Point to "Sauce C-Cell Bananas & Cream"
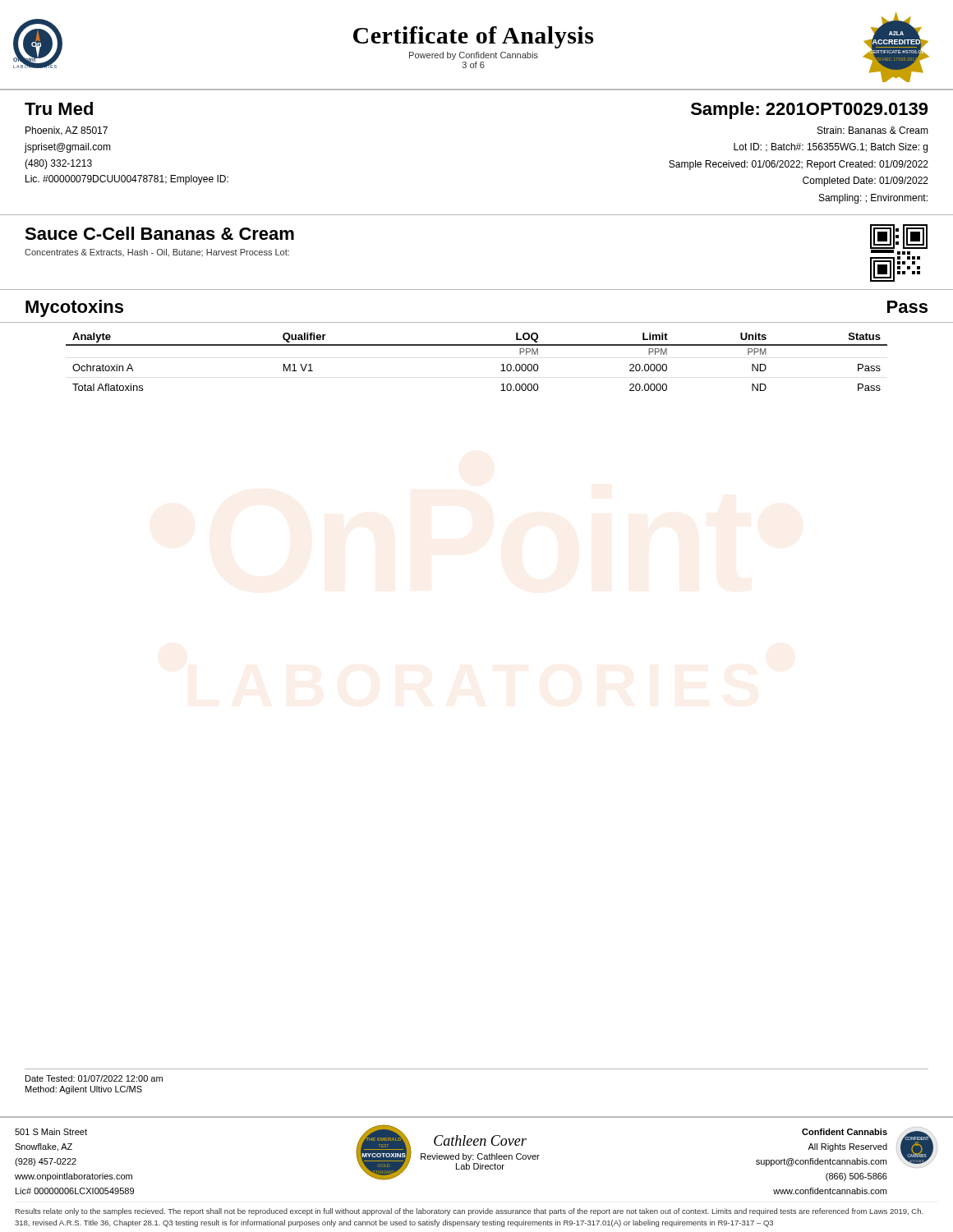 point(160,234)
